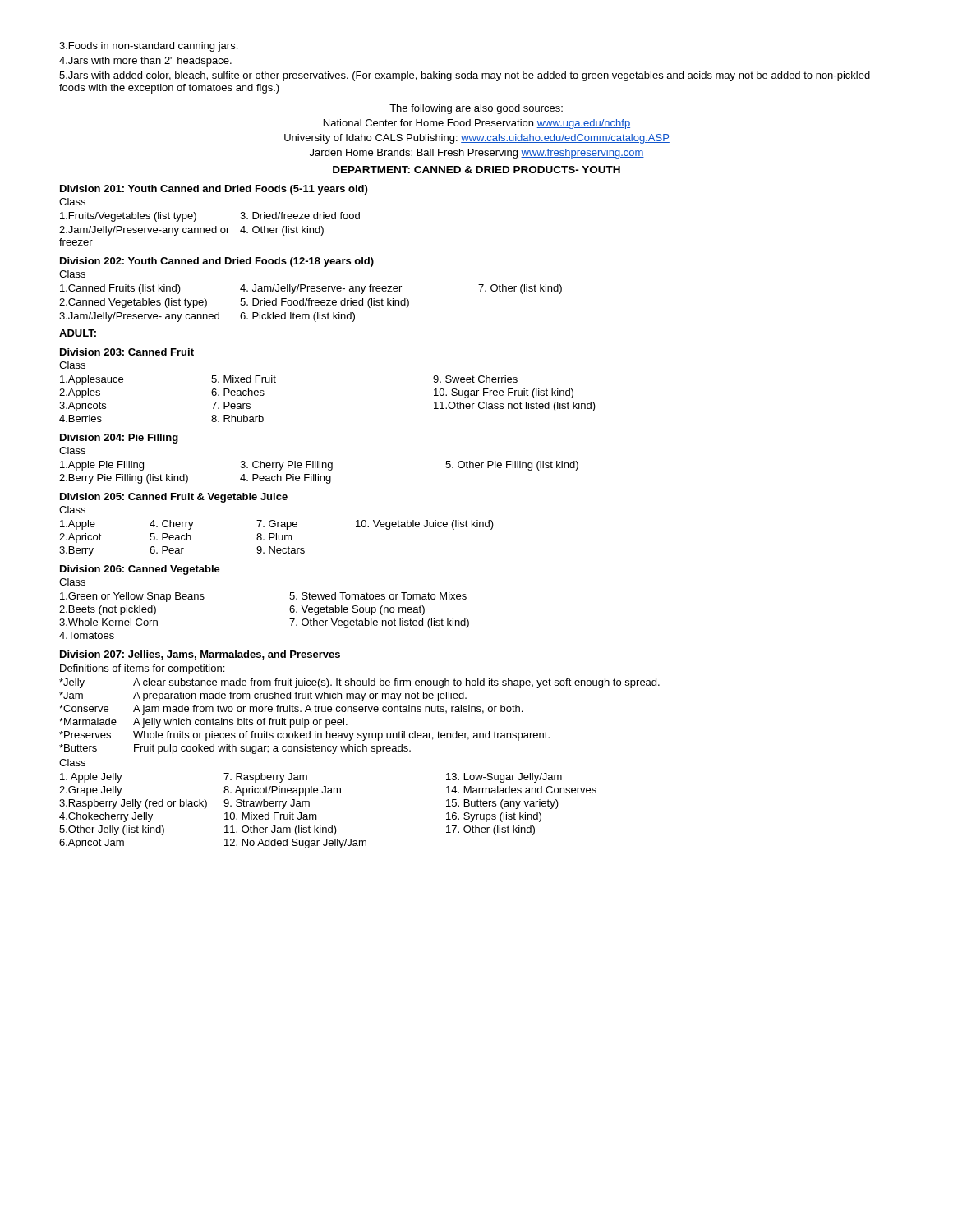Find the list item with the text "6.Apricot Jam 12. No Added Sugar"
This screenshot has height=1232, width=953.
coord(359,842)
